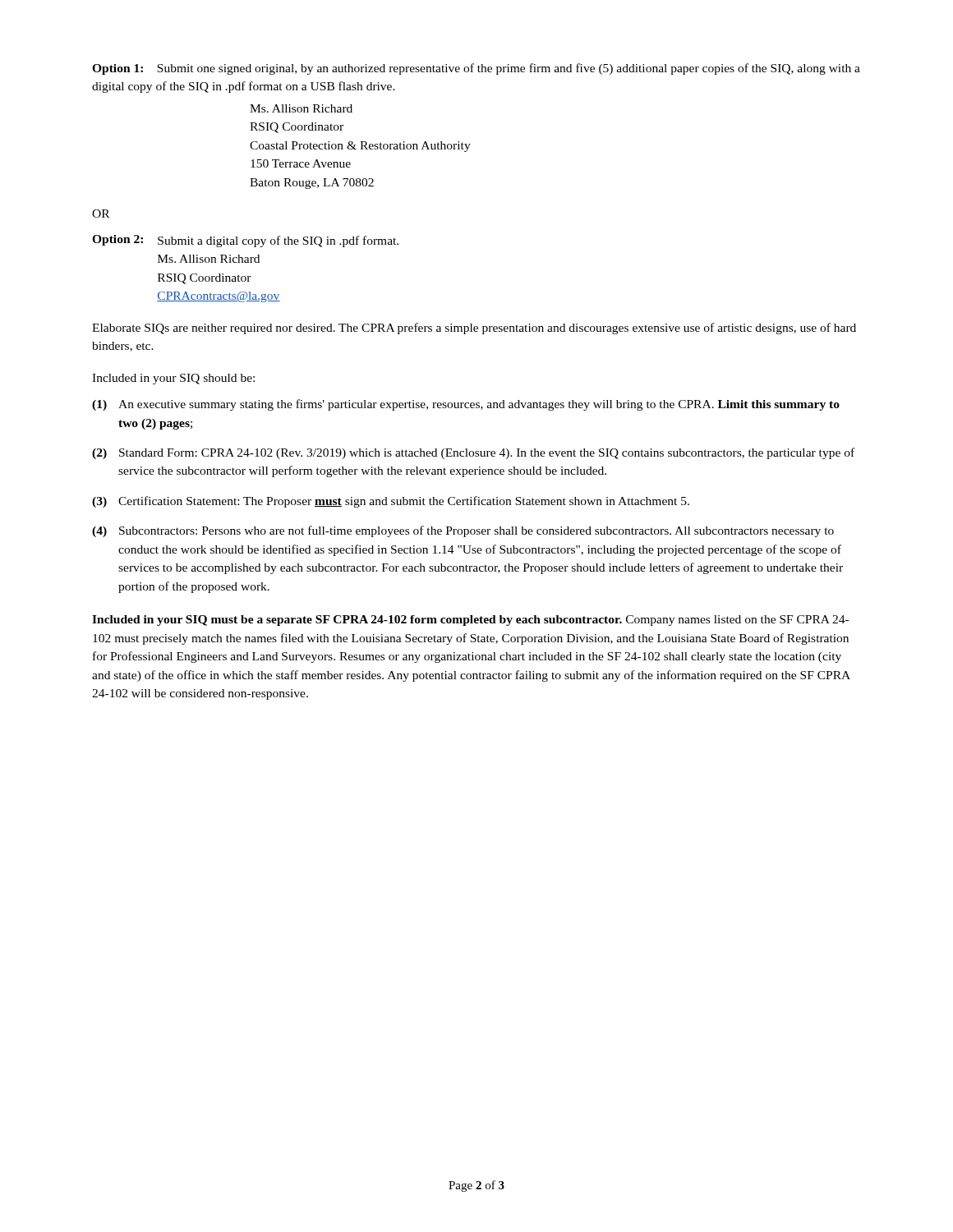
Task: Locate the text block that says "Elaborate SIQs are"
Action: (x=476, y=337)
